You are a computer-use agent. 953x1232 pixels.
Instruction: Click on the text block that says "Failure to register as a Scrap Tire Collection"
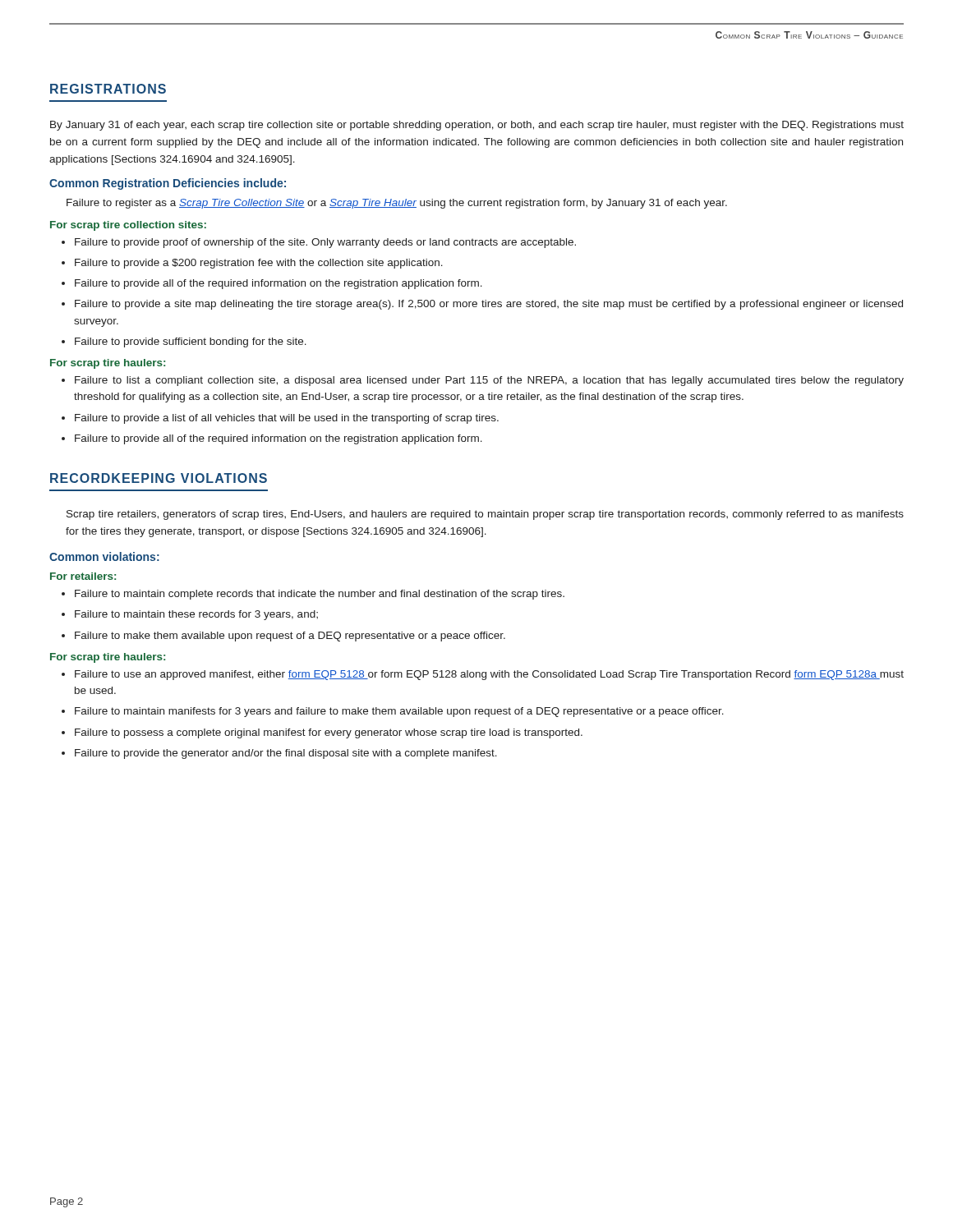[397, 202]
